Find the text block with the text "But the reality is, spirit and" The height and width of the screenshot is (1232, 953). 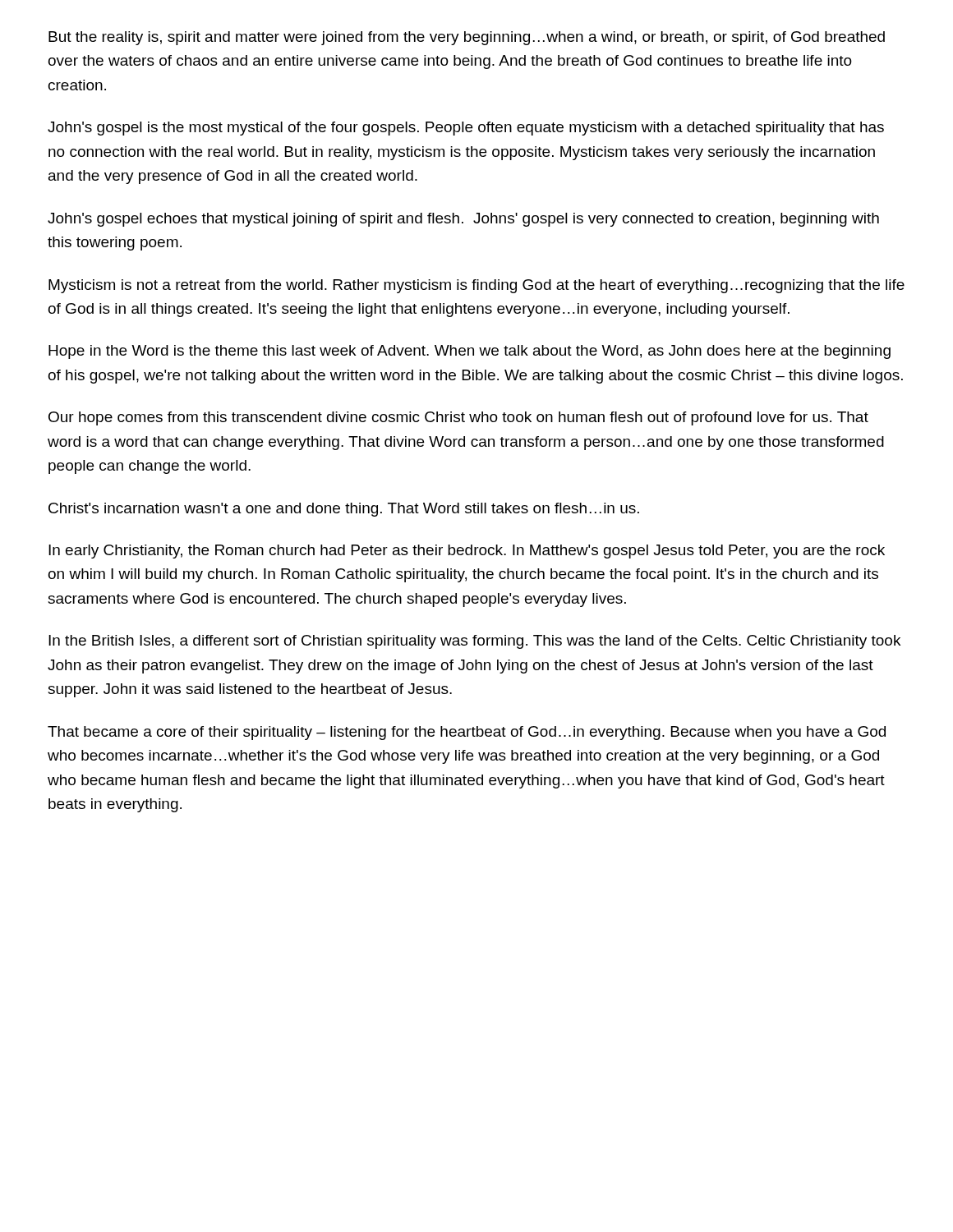[x=467, y=61]
